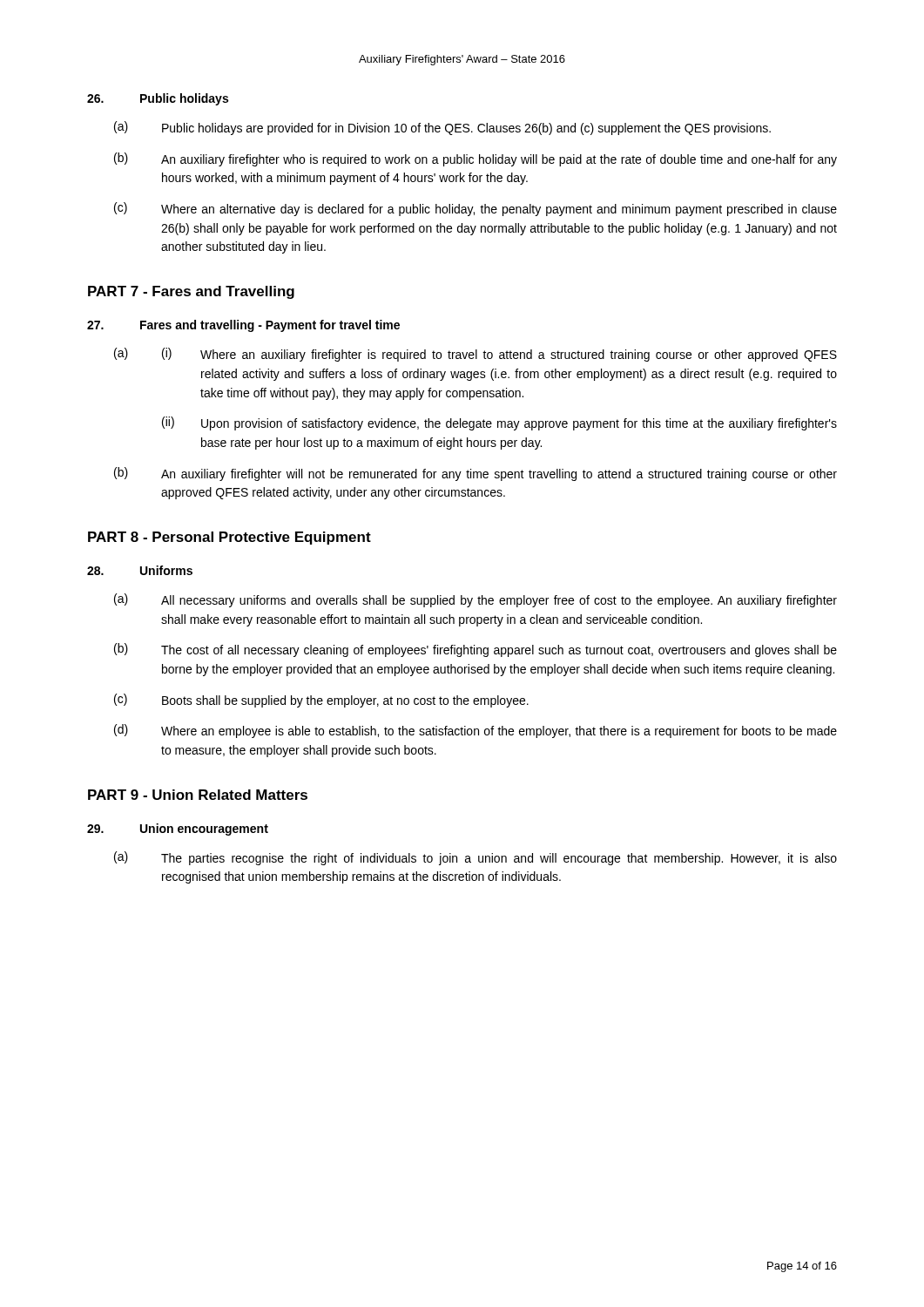Point to the block starting "(b) An auxiliary firefighter will"

pyautogui.click(x=475, y=484)
